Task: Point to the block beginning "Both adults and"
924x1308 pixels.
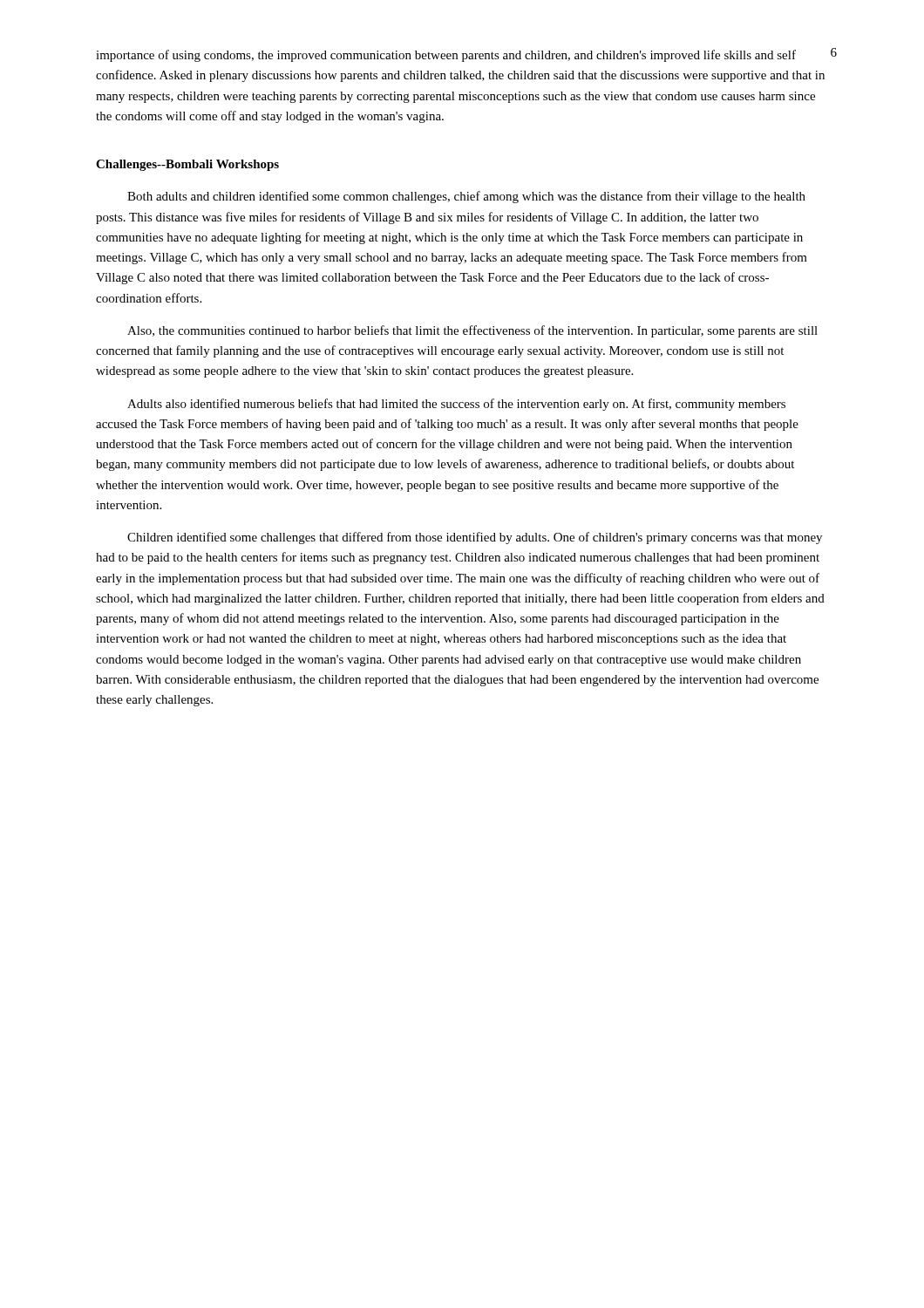Action: pyautogui.click(x=452, y=247)
